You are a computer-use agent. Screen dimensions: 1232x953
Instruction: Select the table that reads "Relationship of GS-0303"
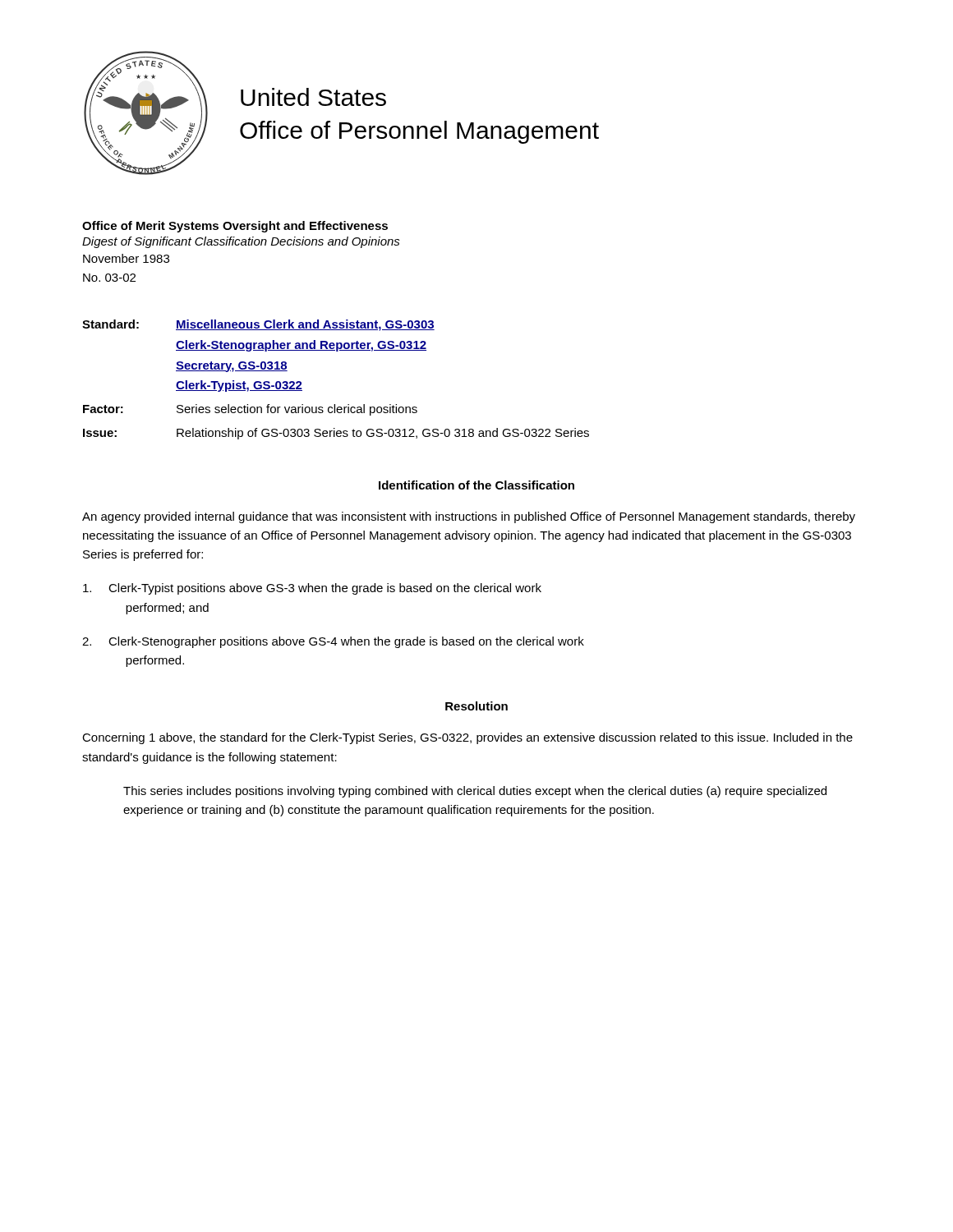click(476, 379)
